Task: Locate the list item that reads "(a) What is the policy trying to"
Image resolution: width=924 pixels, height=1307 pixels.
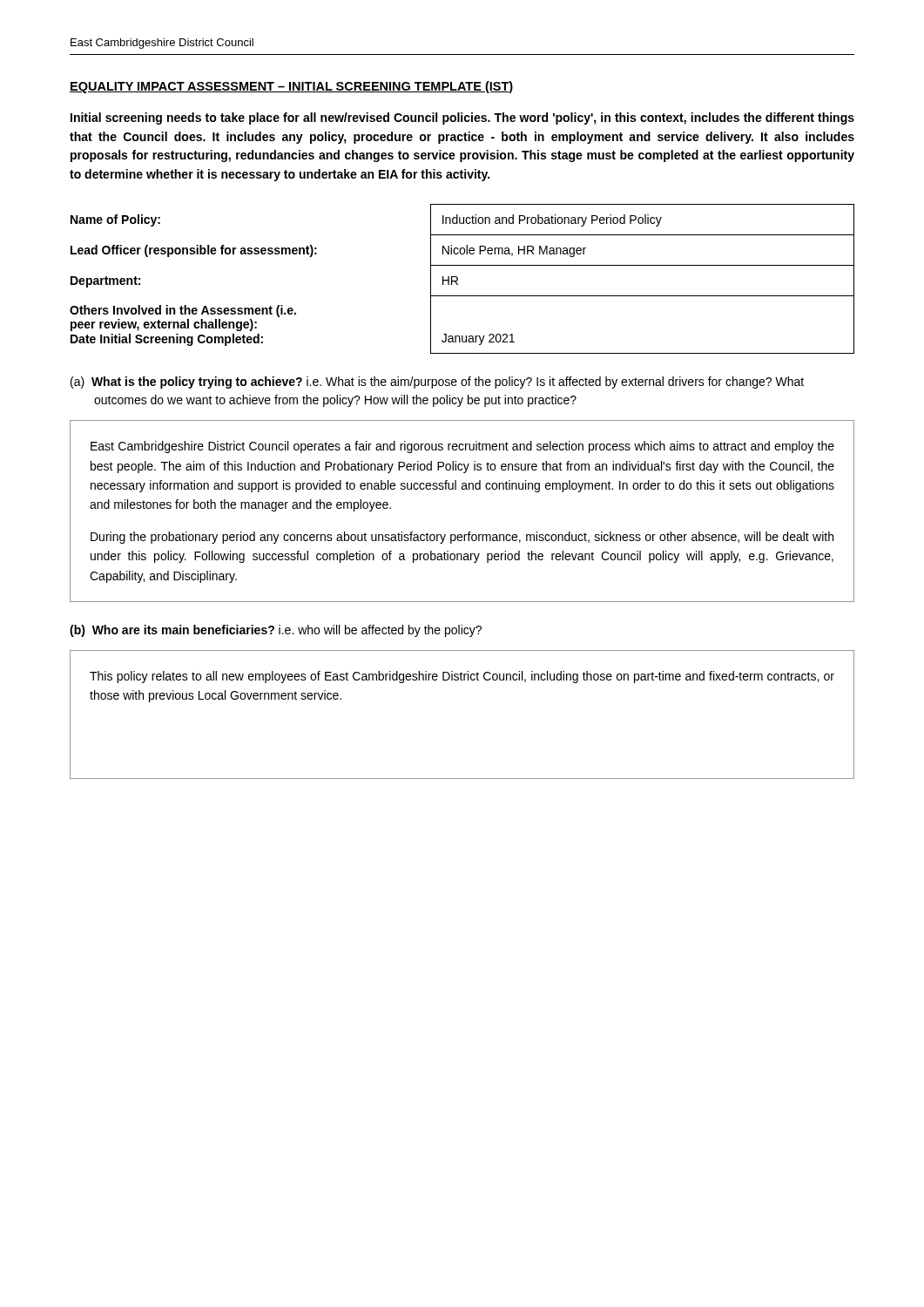Action: (x=437, y=391)
